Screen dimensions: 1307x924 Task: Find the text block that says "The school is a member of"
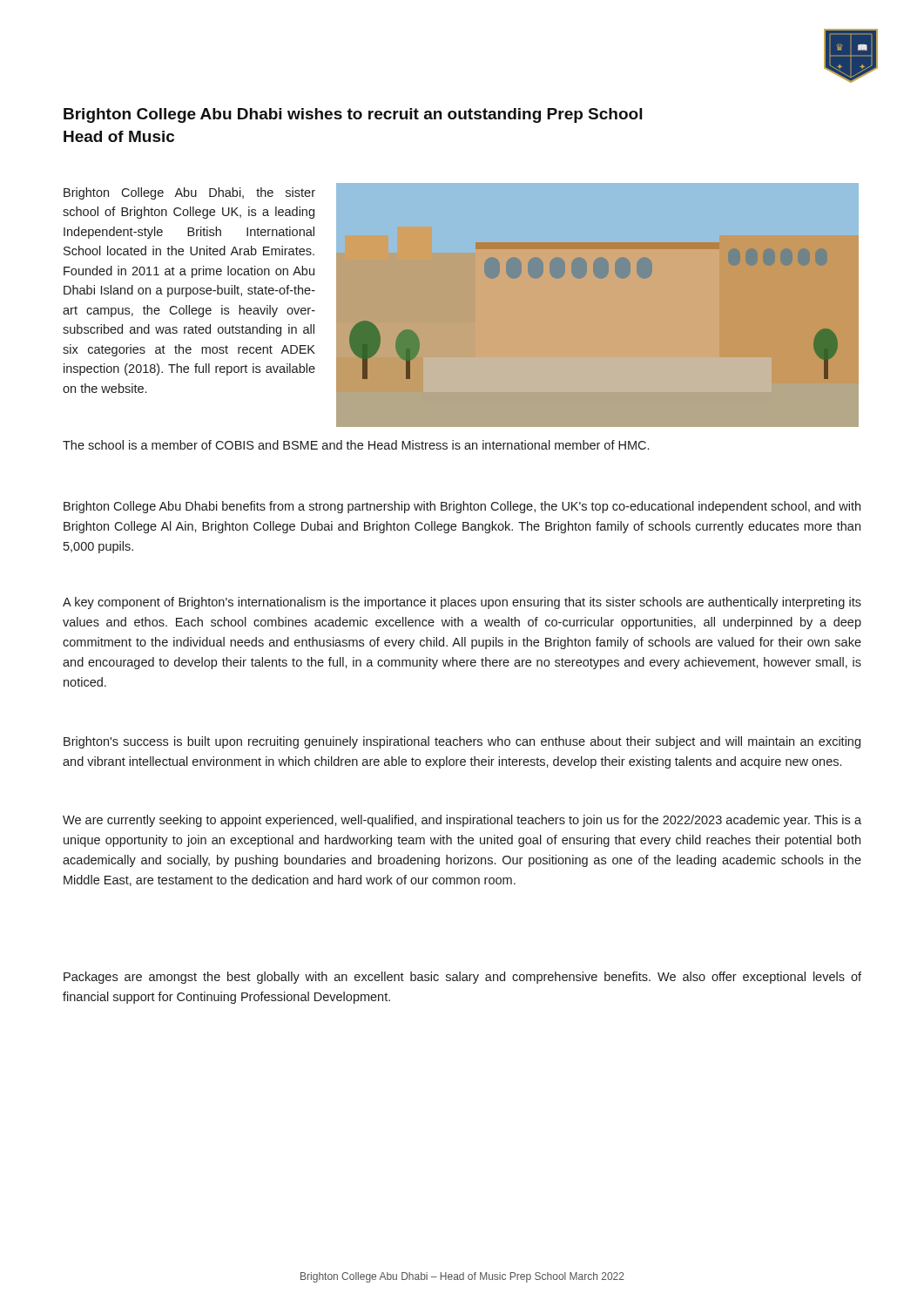(x=356, y=445)
